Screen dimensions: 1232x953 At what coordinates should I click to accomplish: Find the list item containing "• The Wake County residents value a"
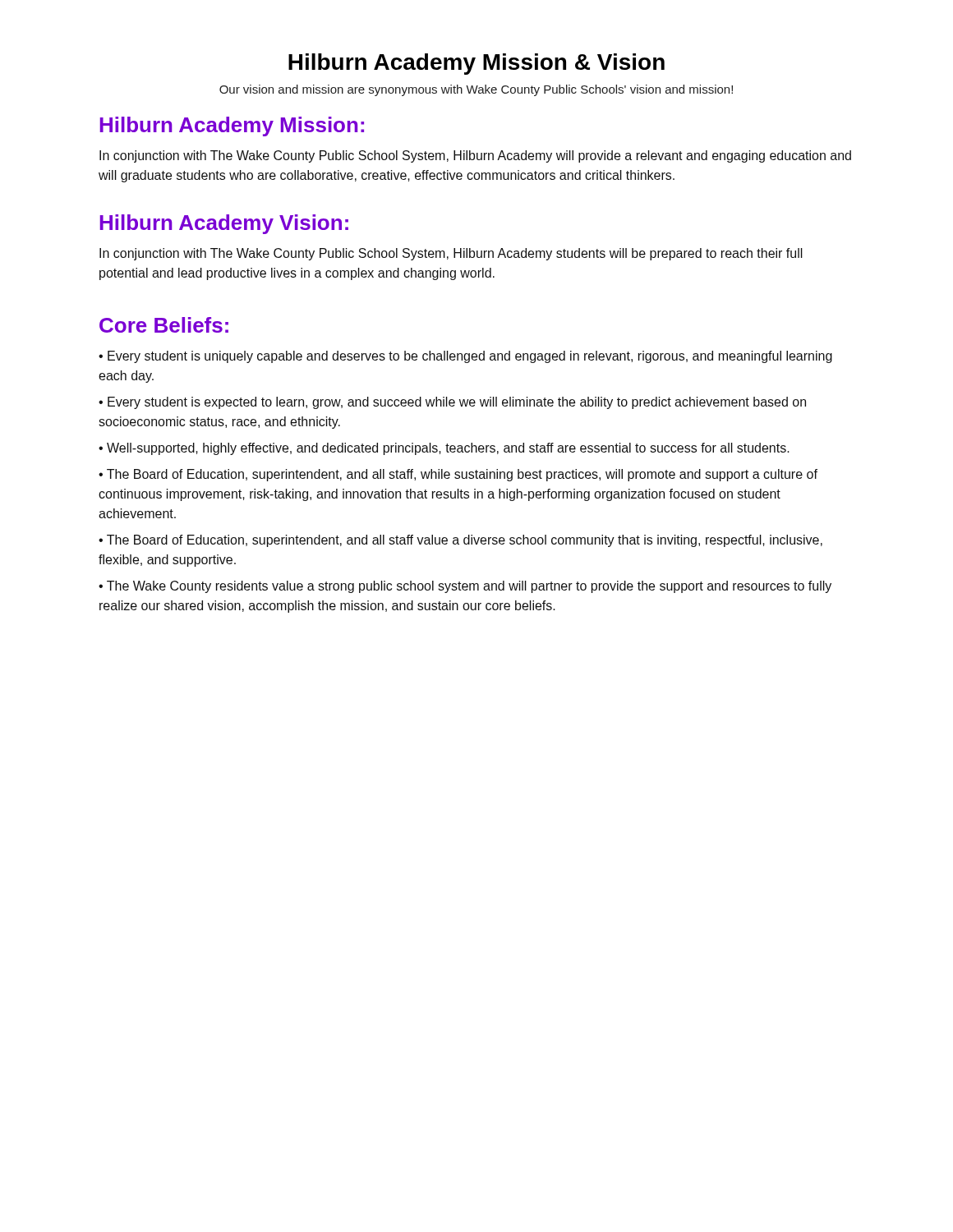(465, 596)
